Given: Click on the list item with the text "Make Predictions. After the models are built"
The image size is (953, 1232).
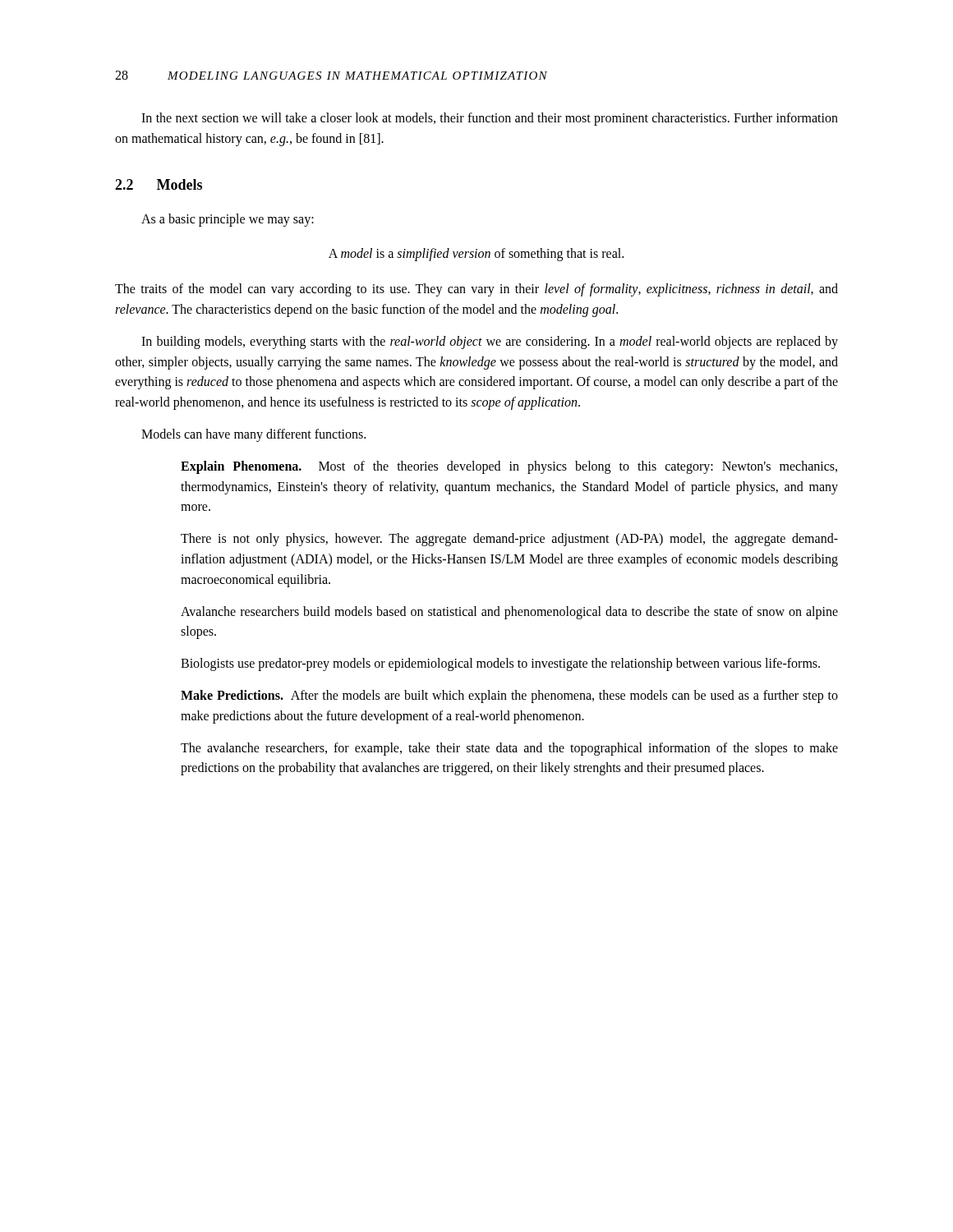Looking at the screenshot, I should click(x=476, y=706).
